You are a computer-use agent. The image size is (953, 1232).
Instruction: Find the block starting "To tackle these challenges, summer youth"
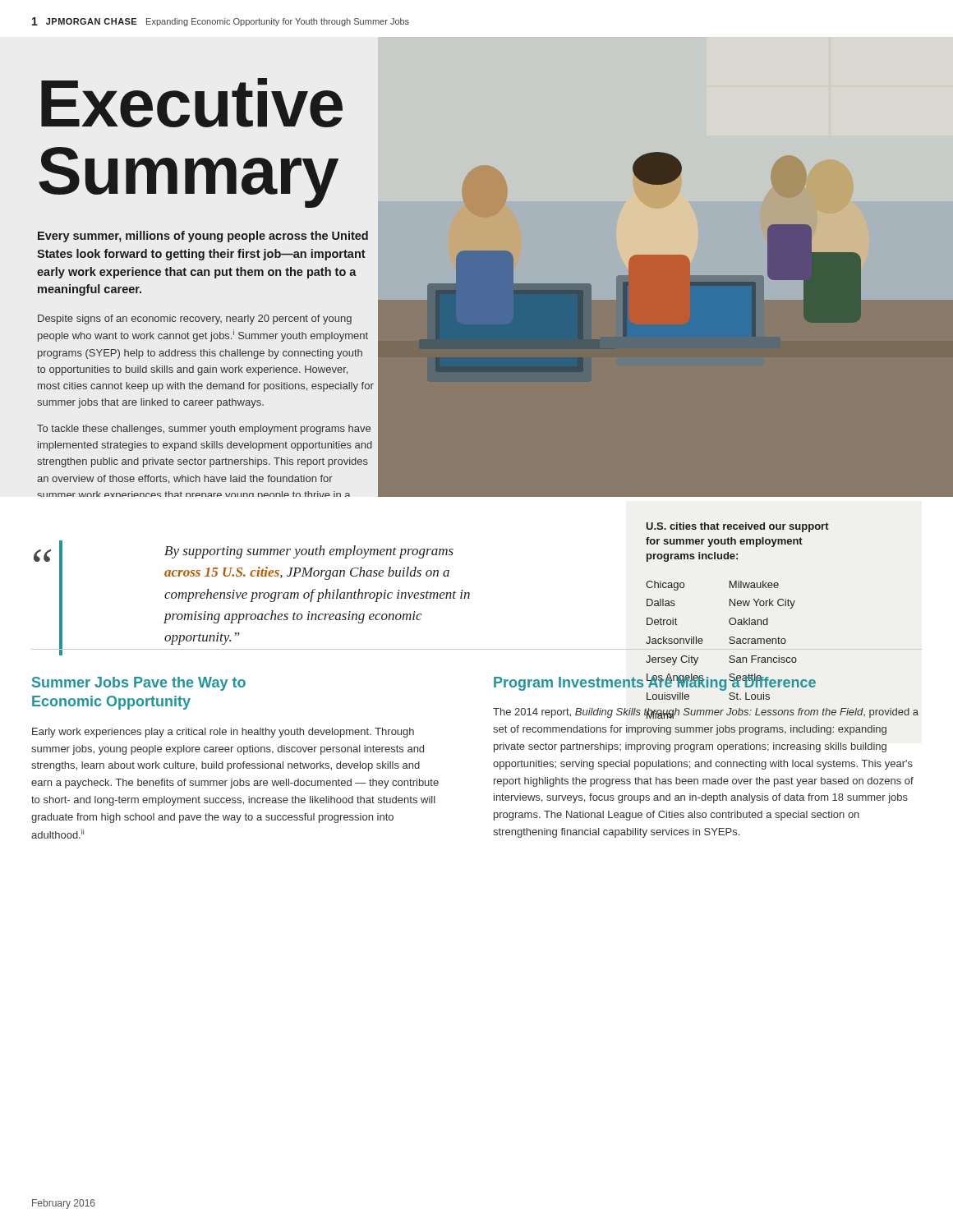point(205,470)
